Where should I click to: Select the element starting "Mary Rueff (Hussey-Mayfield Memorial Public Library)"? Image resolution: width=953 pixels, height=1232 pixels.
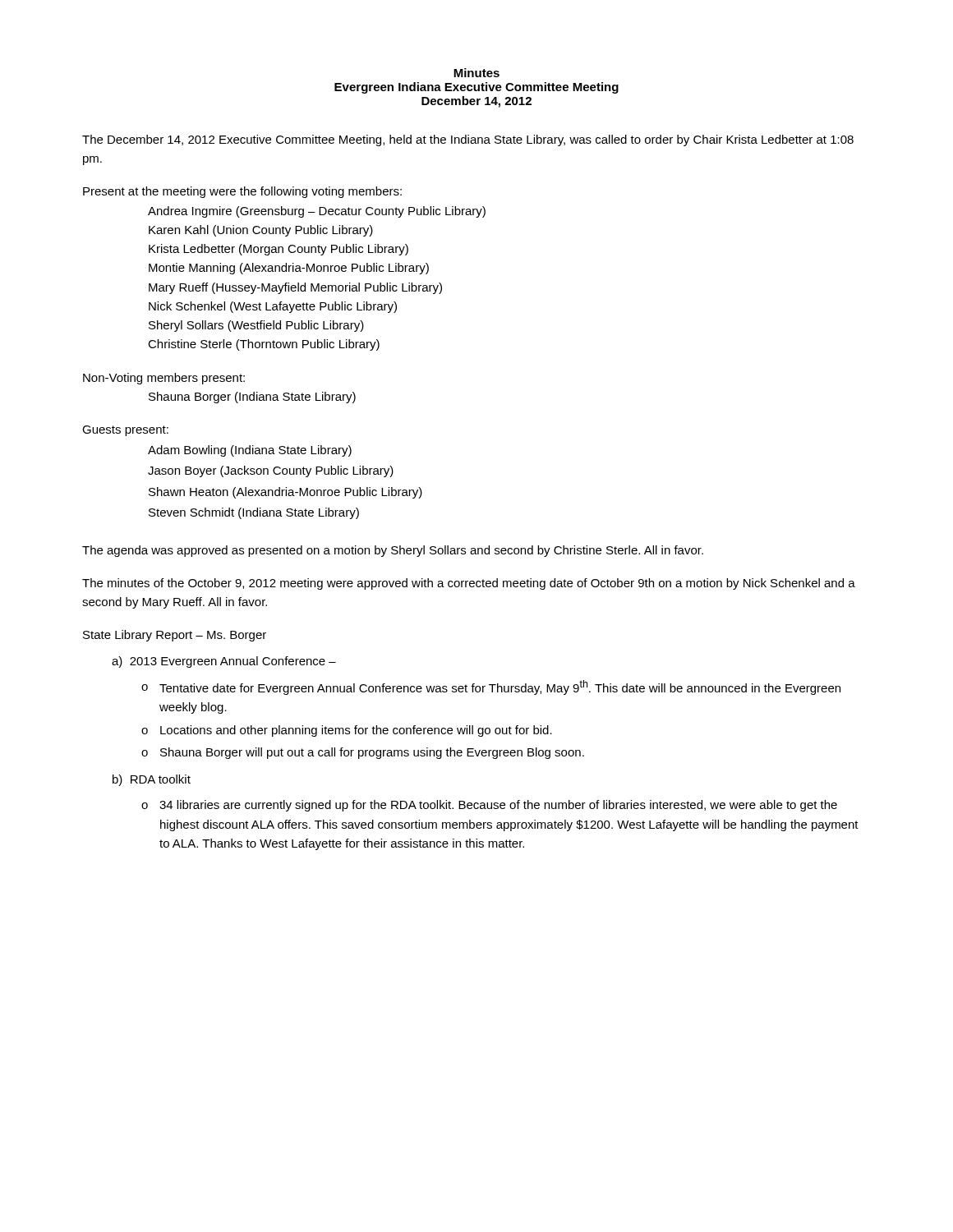[x=295, y=287]
